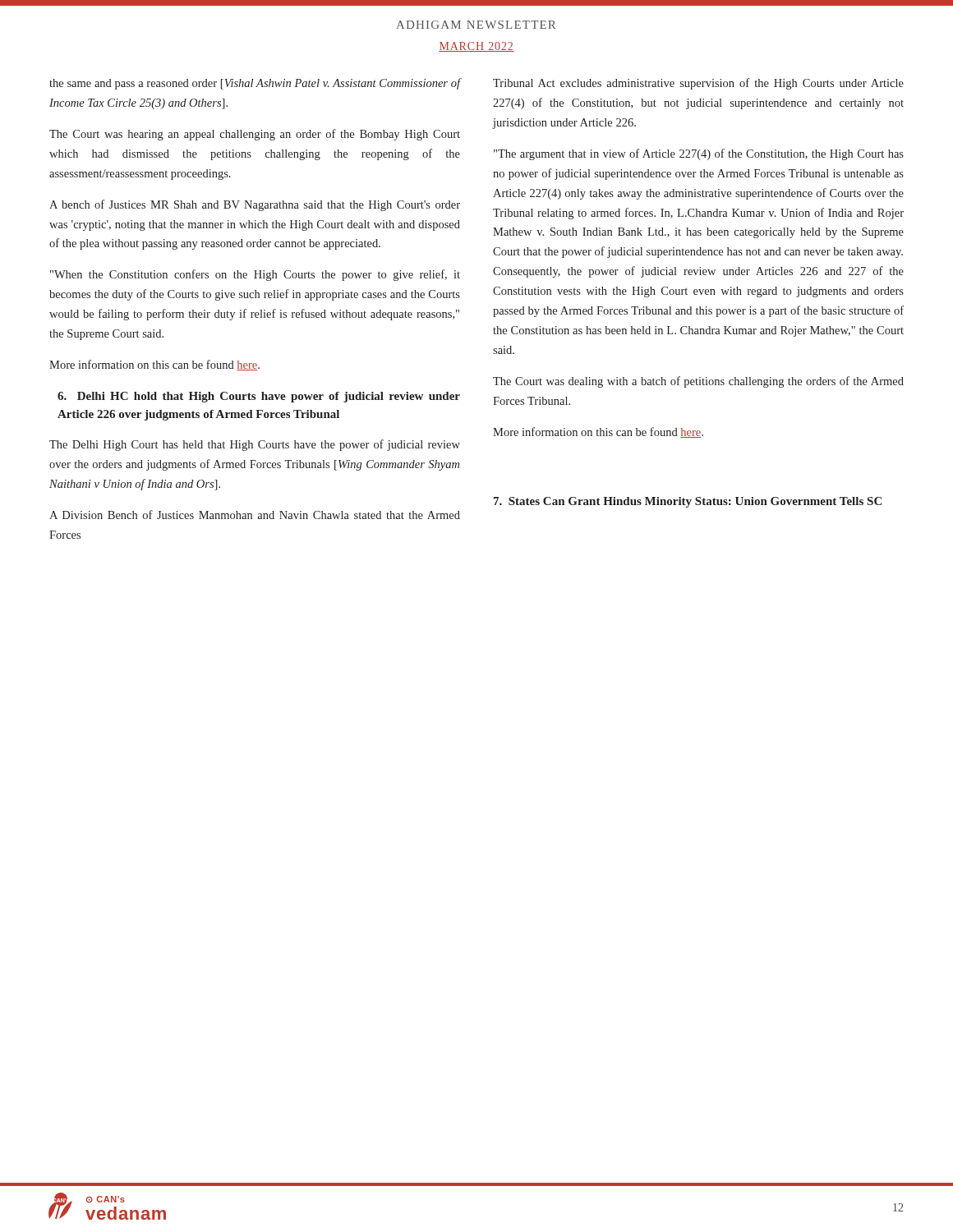
Task: Find the block starting "A Division Bench of Justices Manmohan and"
Action: [255, 525]
